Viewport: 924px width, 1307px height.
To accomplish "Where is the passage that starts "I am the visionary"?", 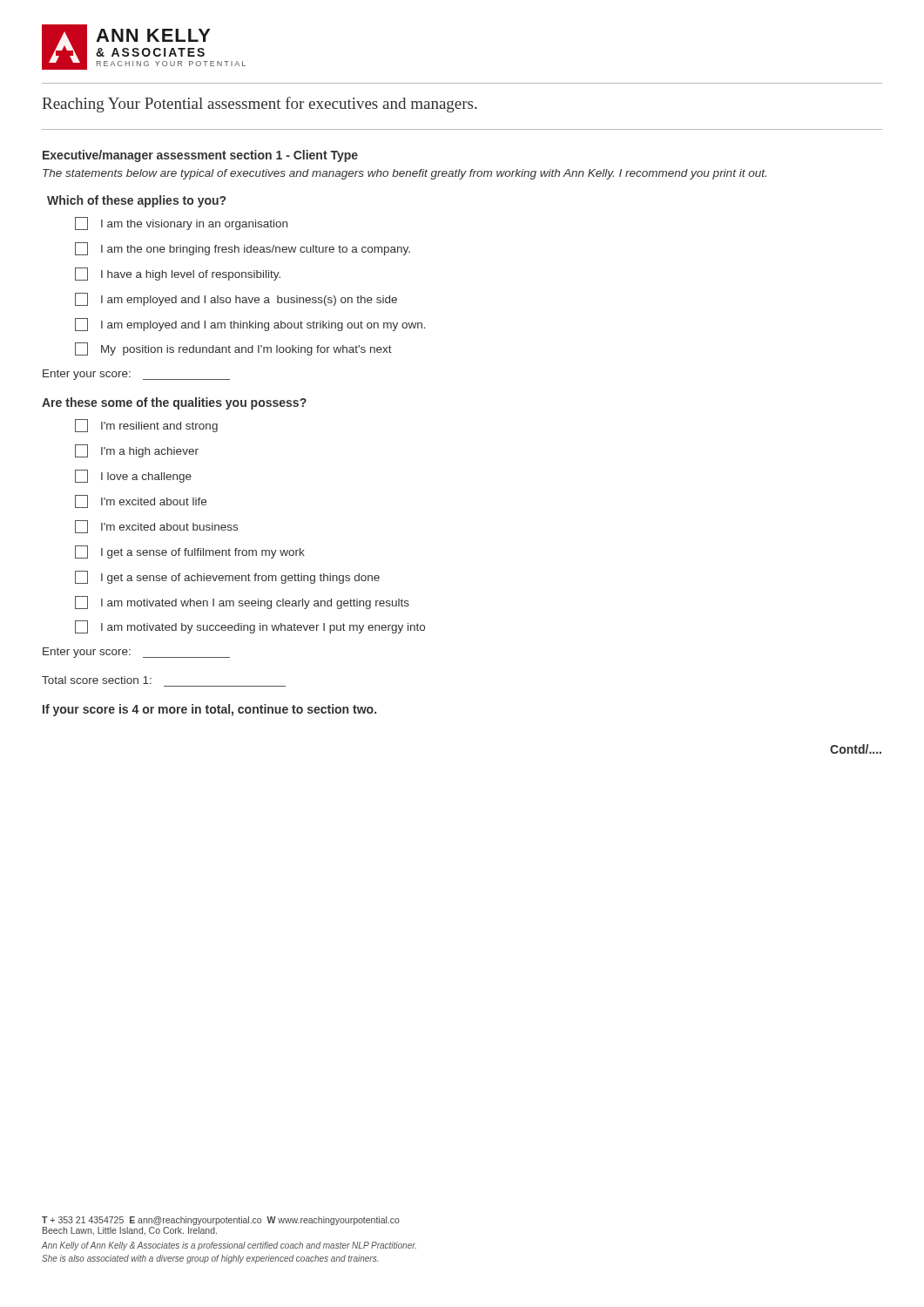I will point(182,224).
